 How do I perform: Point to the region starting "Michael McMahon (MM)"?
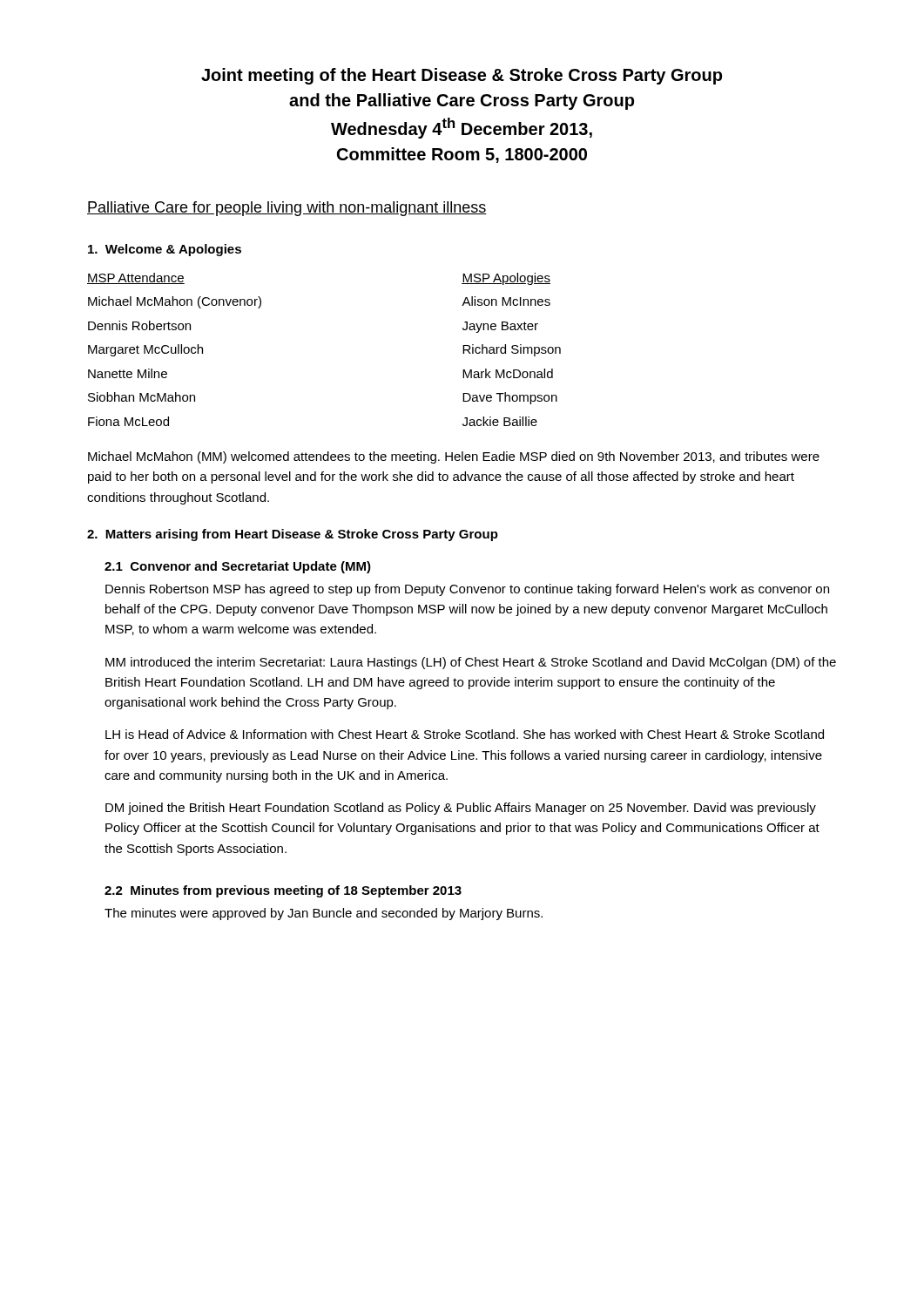tap(453, 477)
